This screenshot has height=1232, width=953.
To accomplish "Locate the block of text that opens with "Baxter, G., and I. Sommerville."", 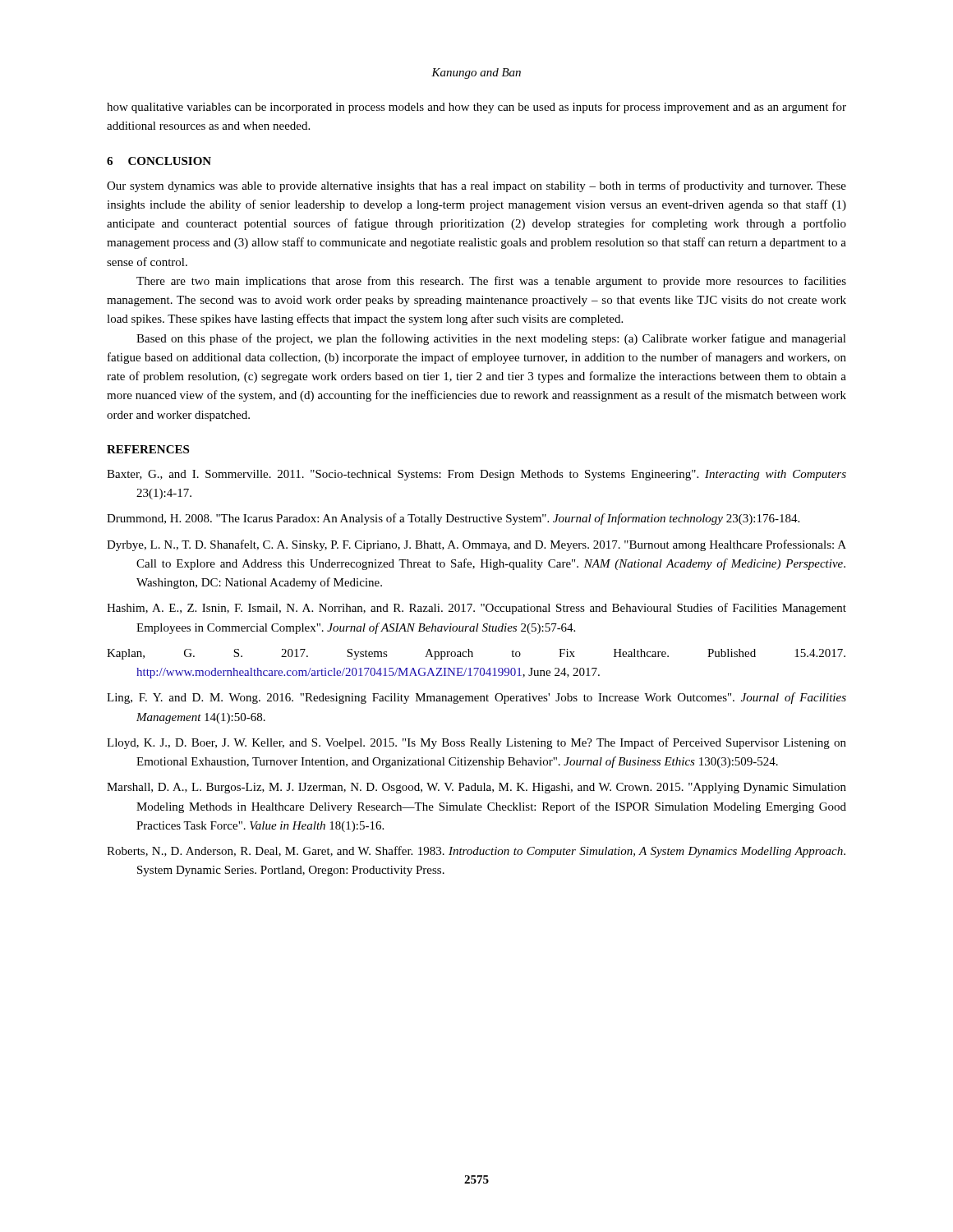I will tap(476, 483).
